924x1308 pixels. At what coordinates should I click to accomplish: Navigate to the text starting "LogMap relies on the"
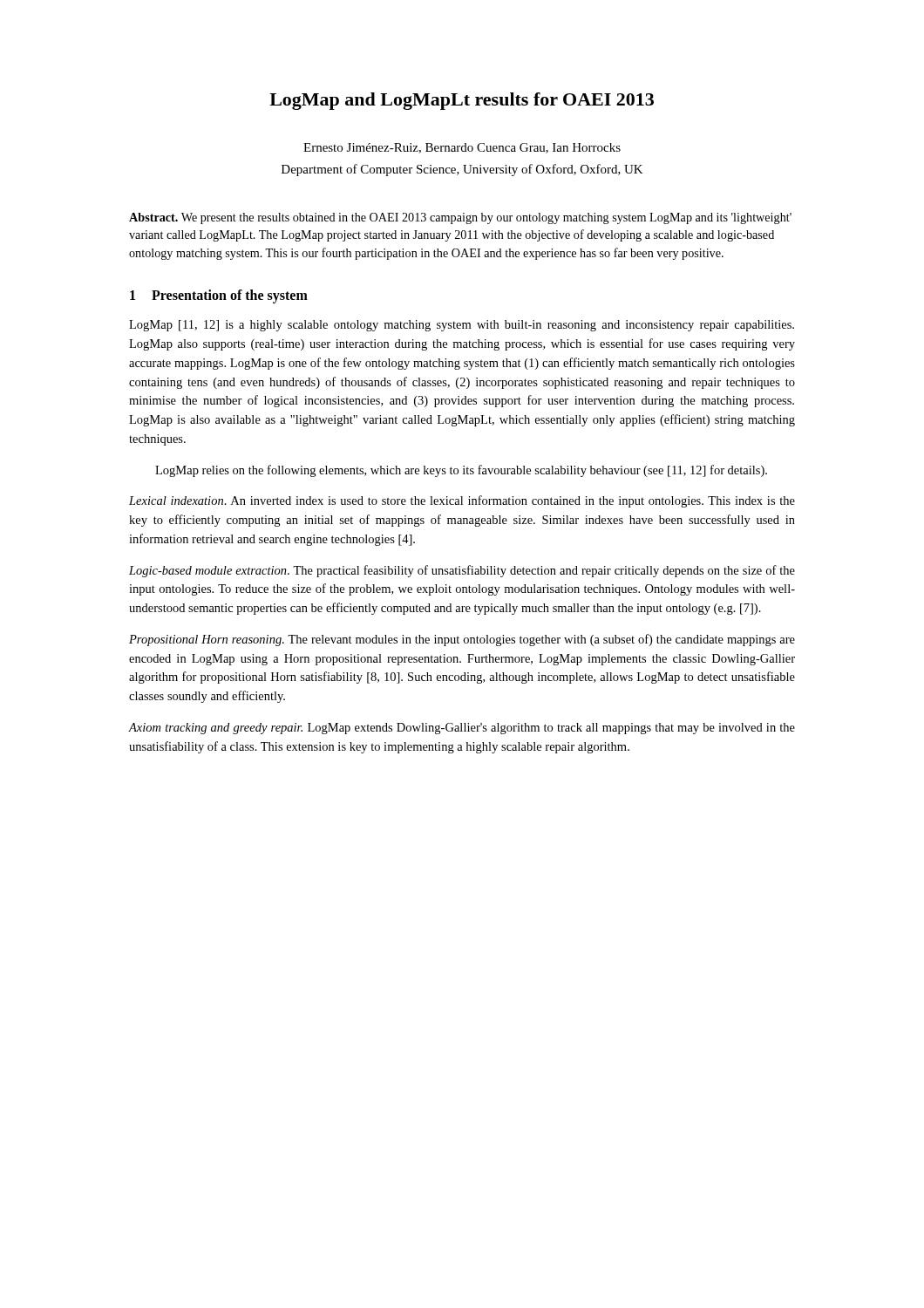coord(461,470)
